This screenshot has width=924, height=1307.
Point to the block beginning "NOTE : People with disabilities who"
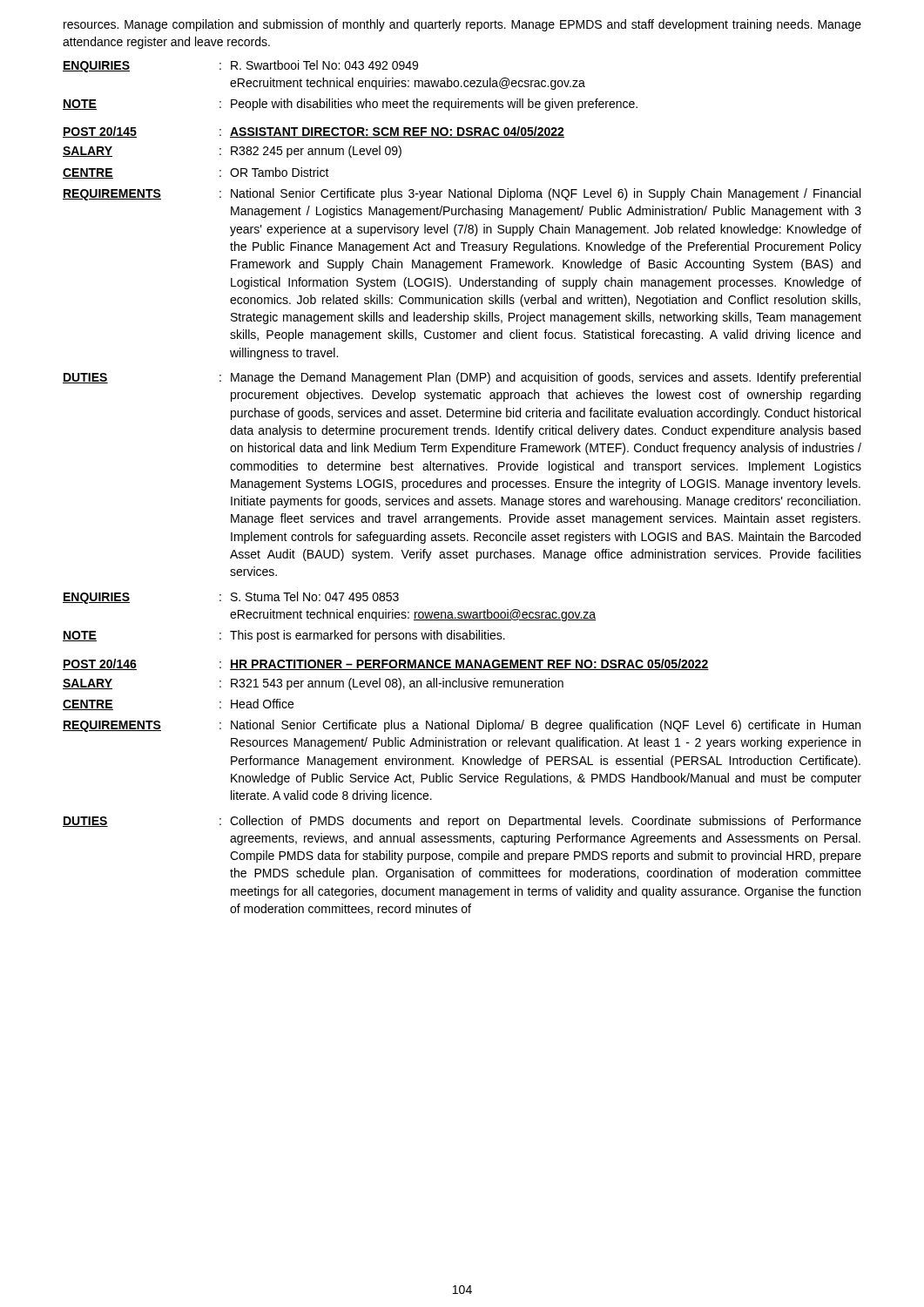[462, 104]
